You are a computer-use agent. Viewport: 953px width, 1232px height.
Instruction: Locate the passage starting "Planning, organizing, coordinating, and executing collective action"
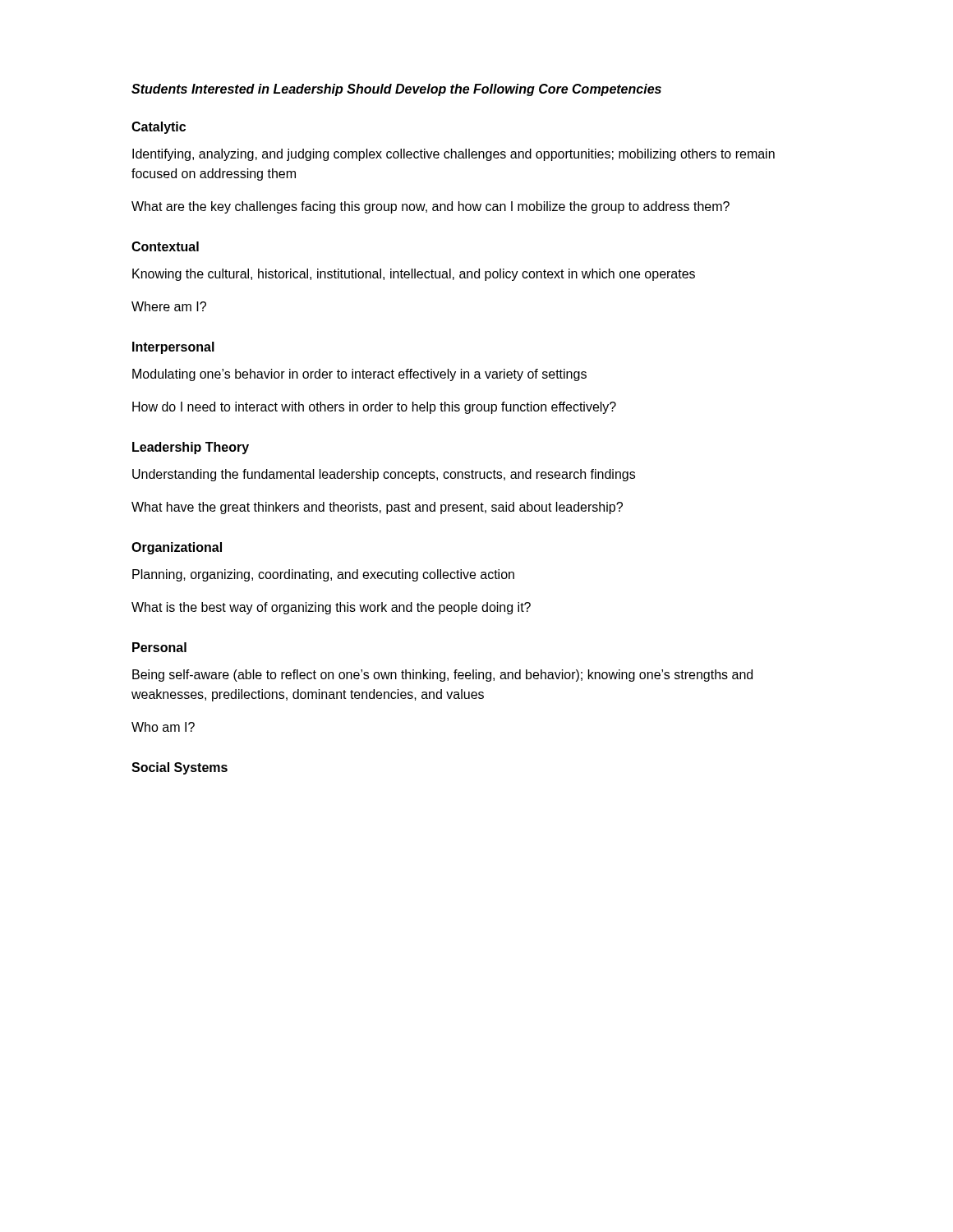[x=476, y=575]
